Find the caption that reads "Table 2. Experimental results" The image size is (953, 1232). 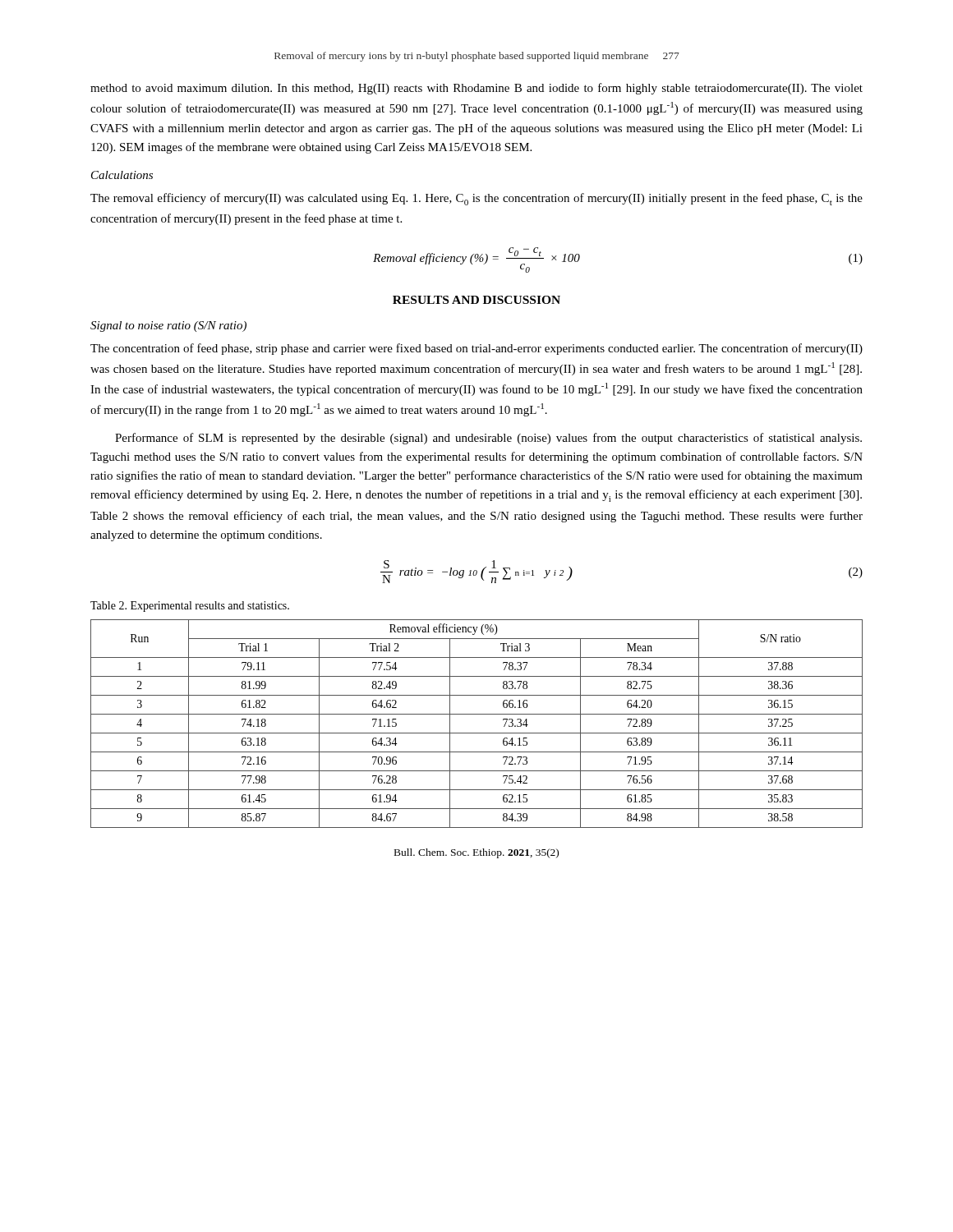(190, 606)
